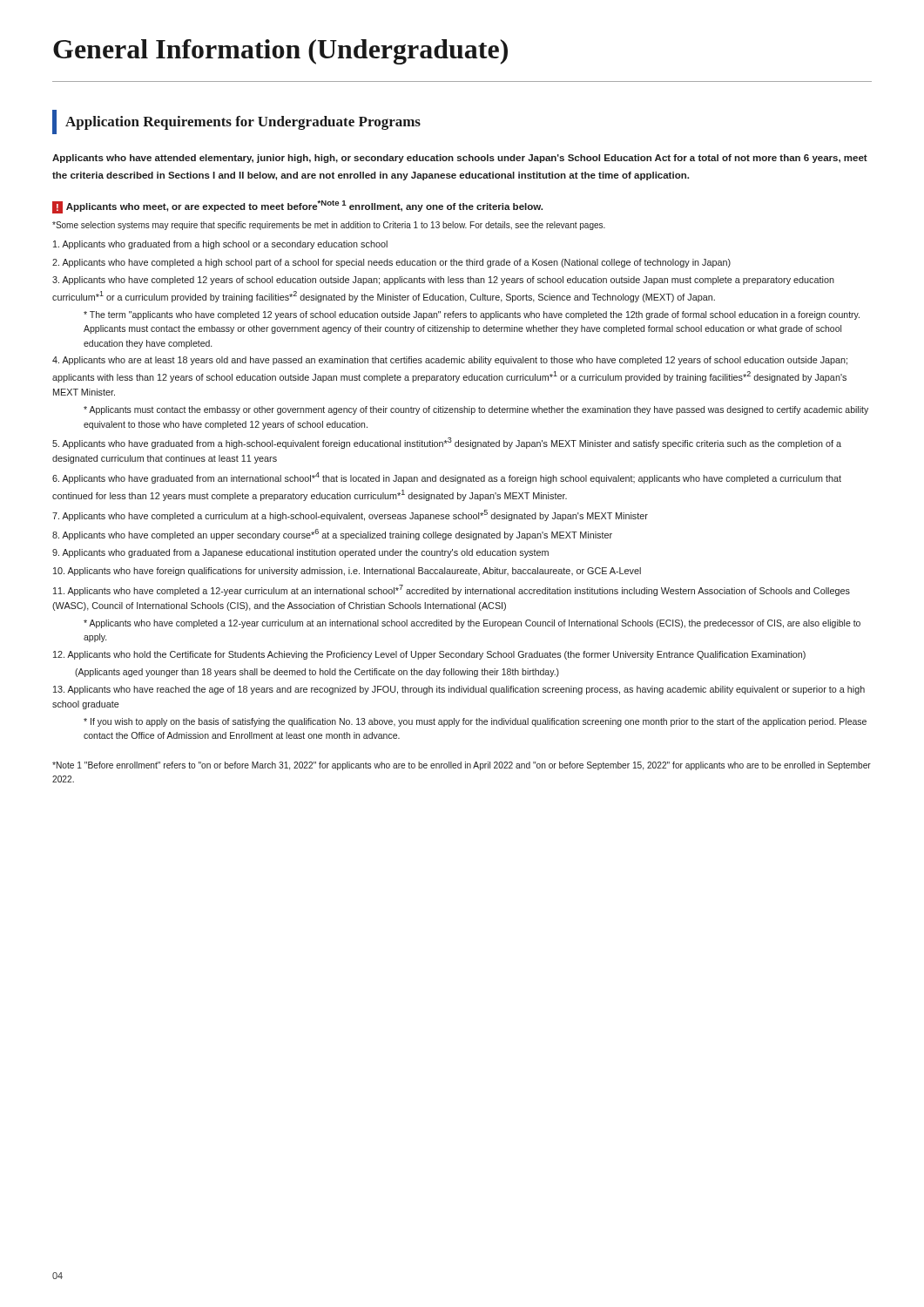This screenshot has height=1307, width=924.
Task: Locate the text starting "Applicants who graduated from a high school or"
Action: (x=220, y=244)
